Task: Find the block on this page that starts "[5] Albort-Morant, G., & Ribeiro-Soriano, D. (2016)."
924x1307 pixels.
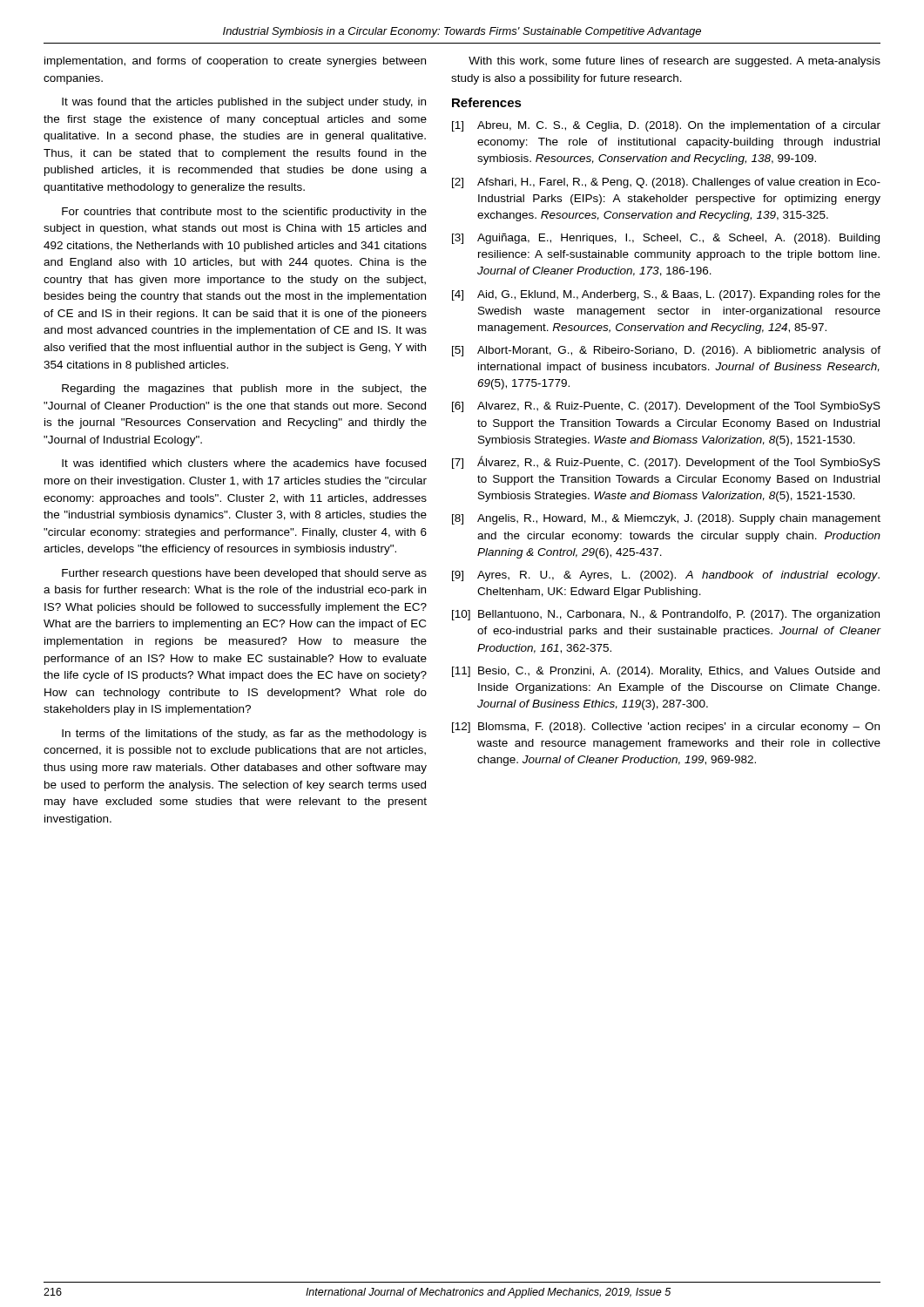Action: 666,367
